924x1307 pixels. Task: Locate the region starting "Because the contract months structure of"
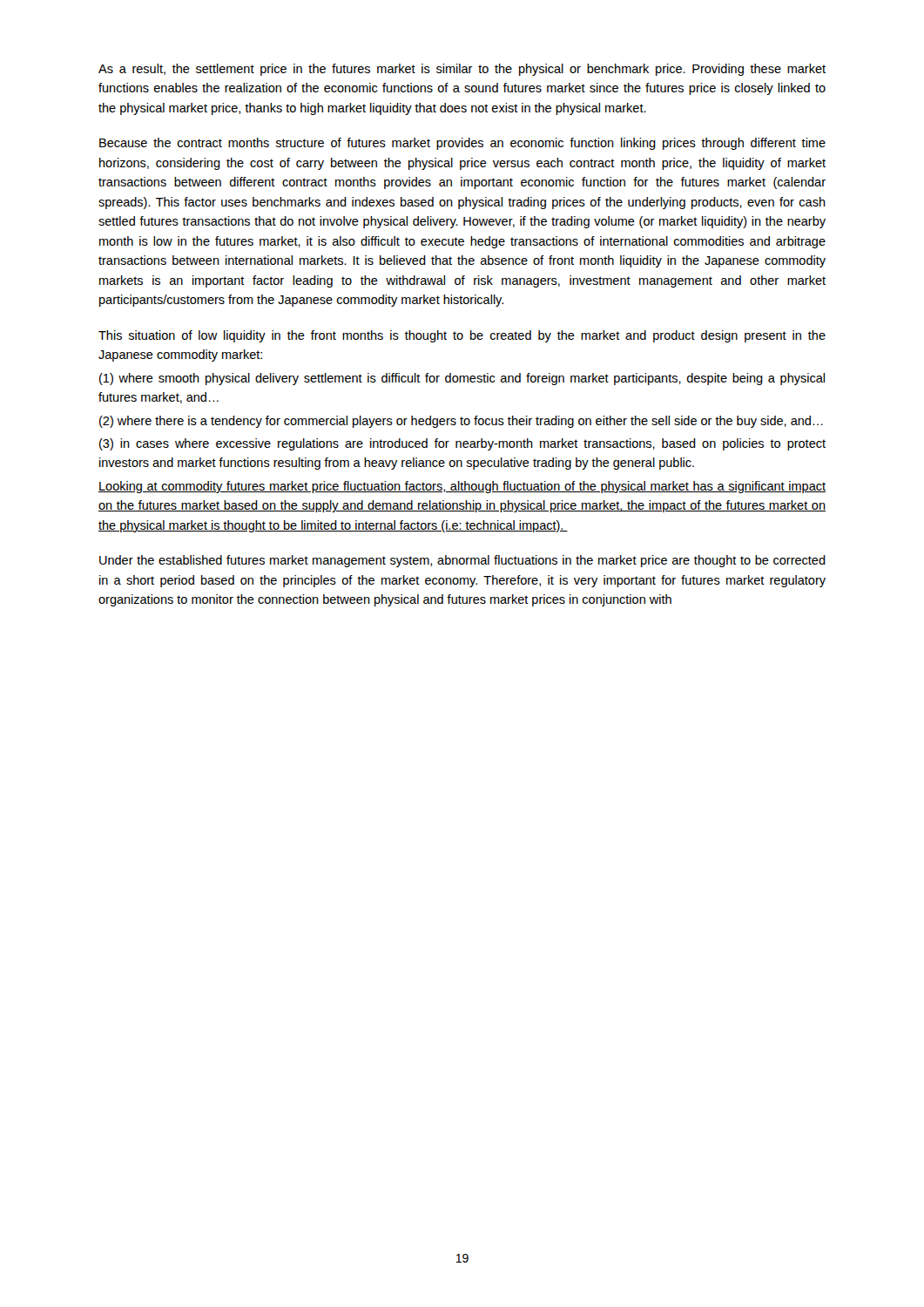[x=462, y=222]
